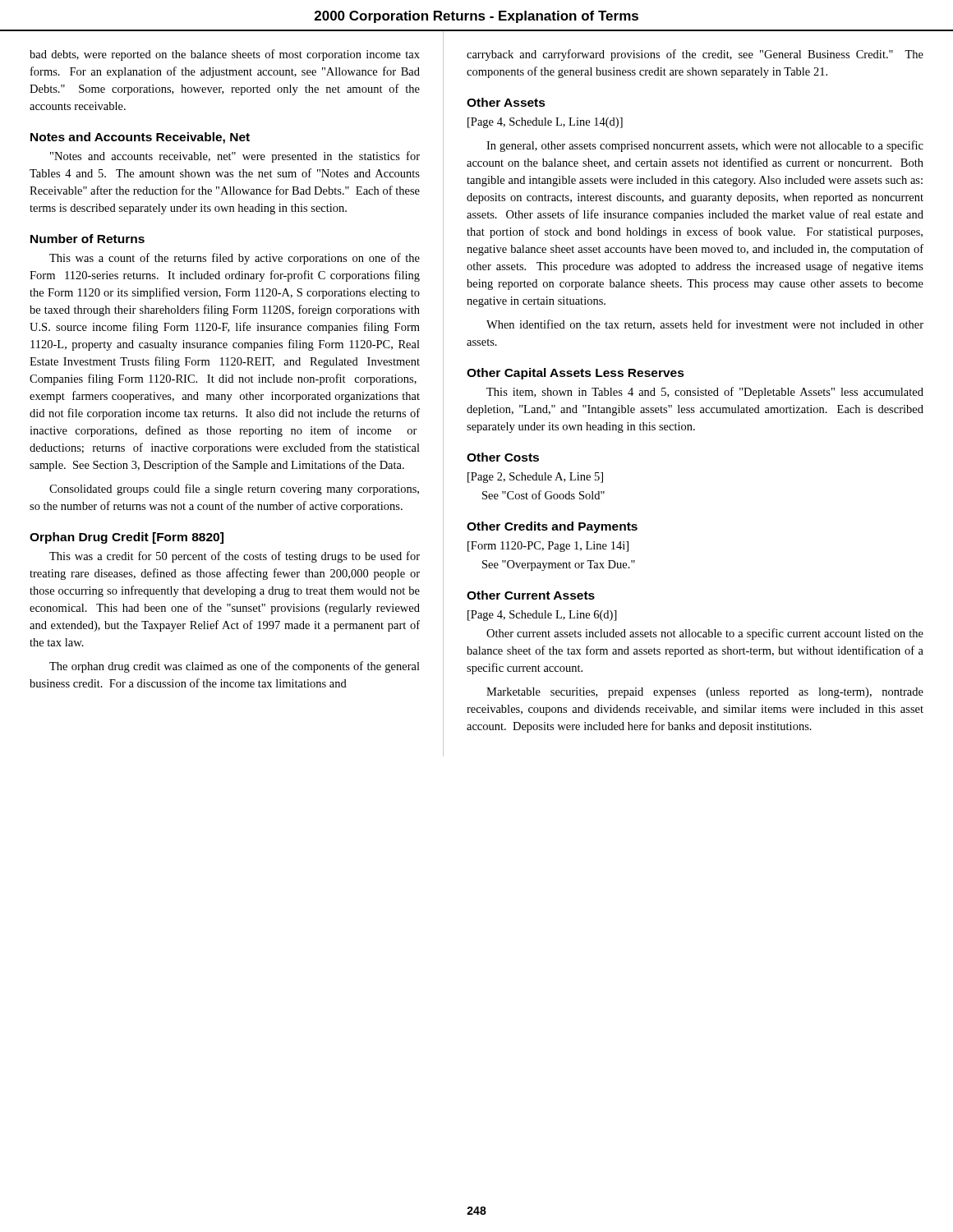Click on the element starting "This was a credit for 50 percent of"
Image resolution: width=953 pixels, height=1232 pixels.
pos(225,620)
